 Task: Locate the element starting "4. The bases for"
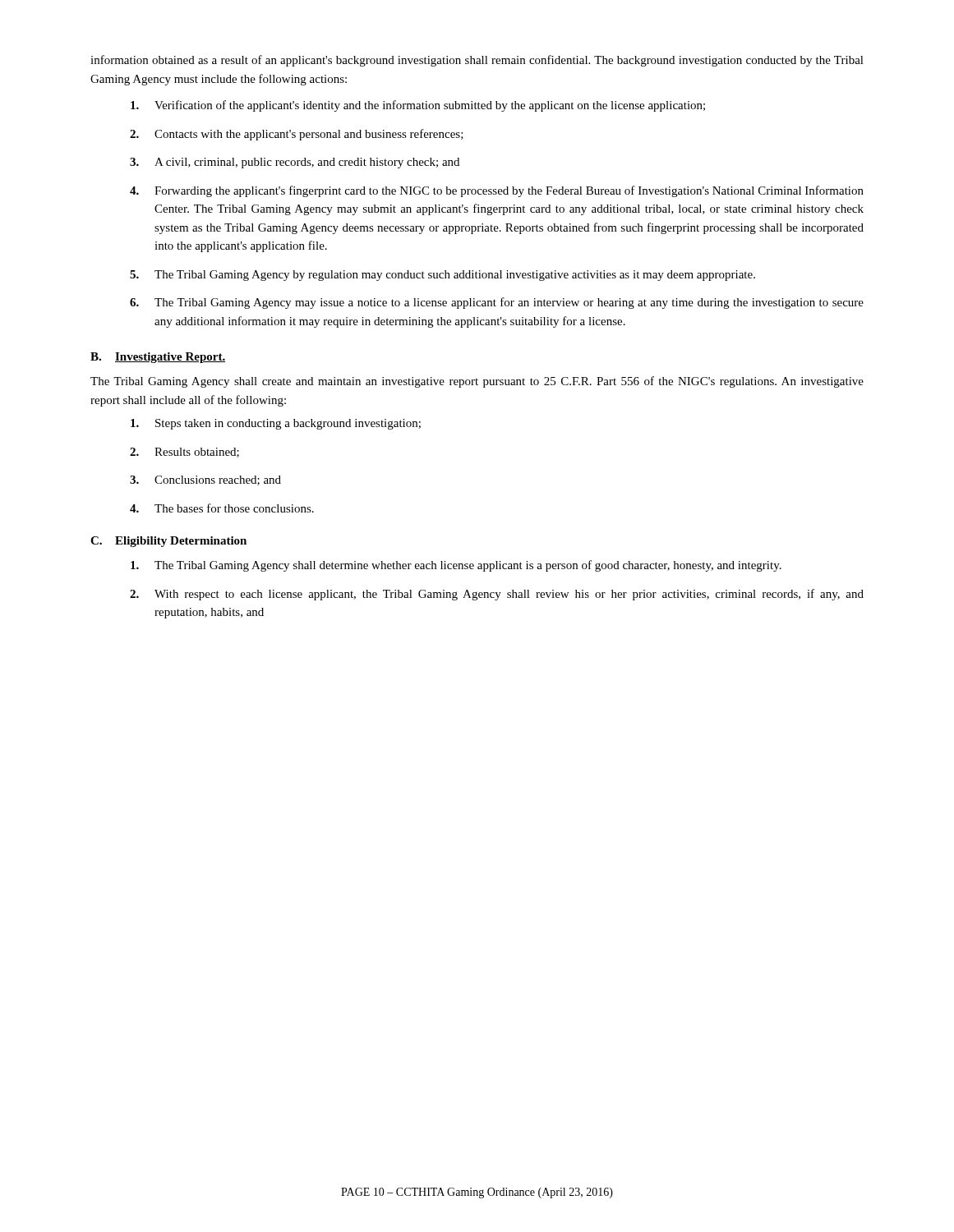222,508
